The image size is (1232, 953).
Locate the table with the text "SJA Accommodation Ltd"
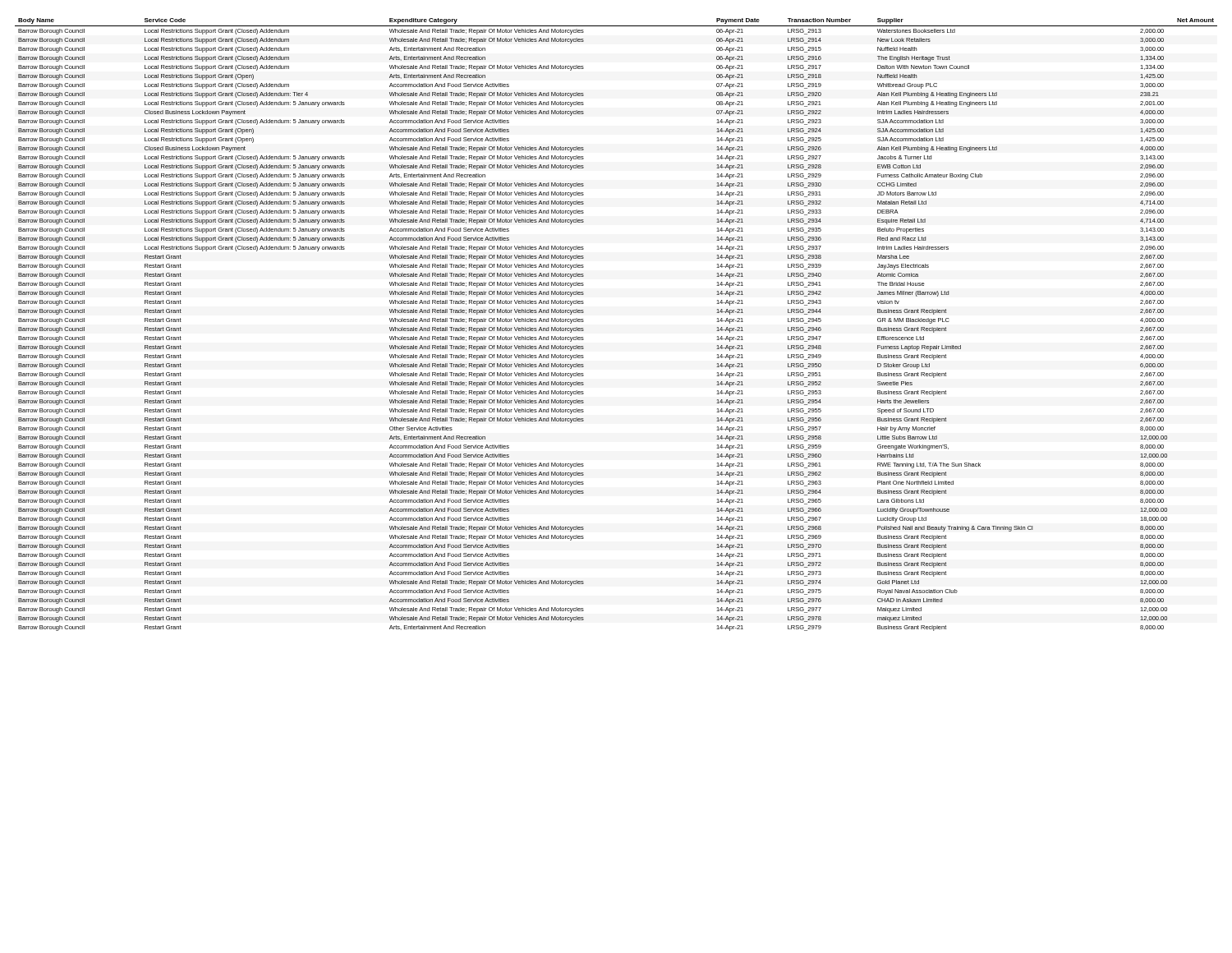(x=616, y=323)
